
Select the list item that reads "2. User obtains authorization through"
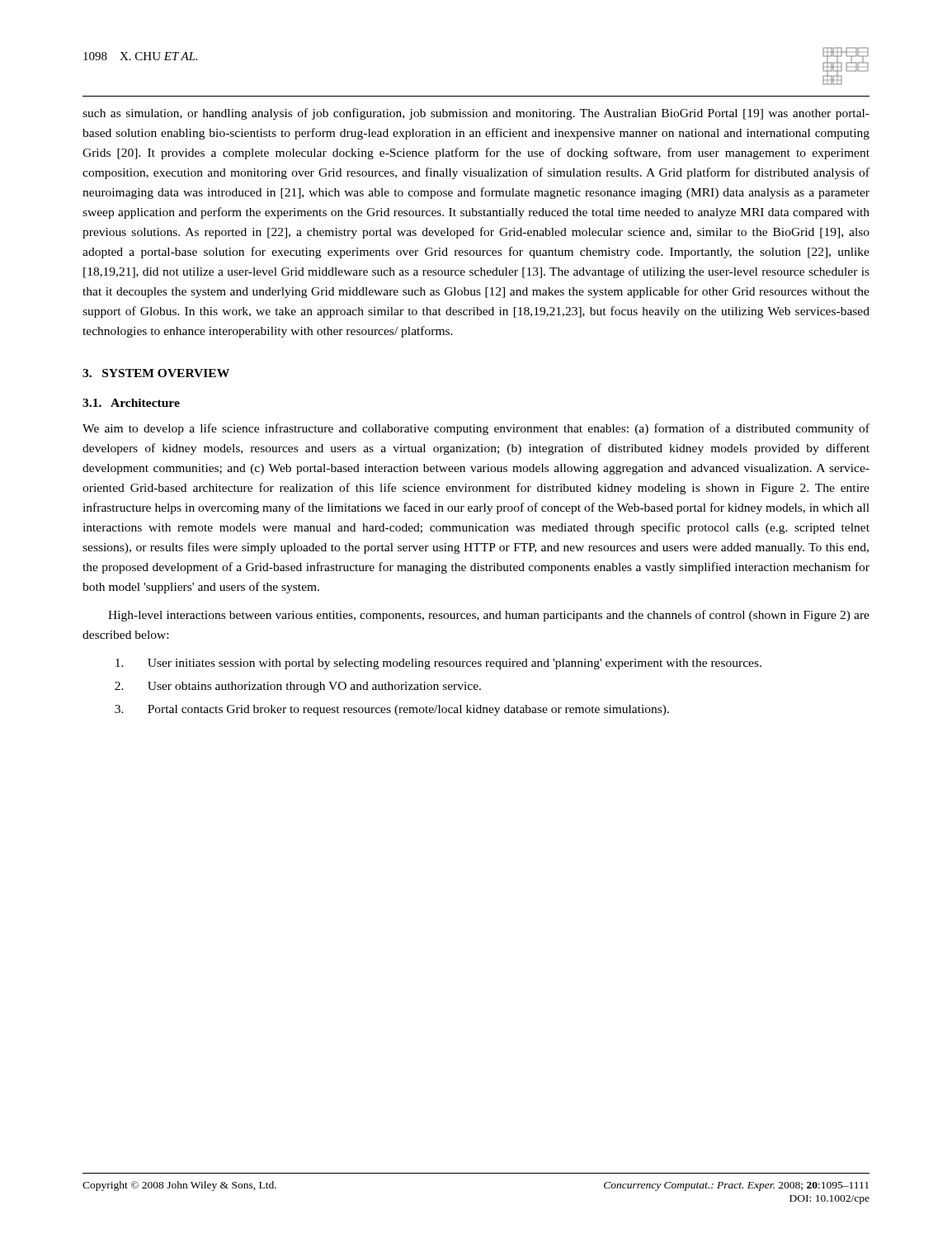click(476, 686)
